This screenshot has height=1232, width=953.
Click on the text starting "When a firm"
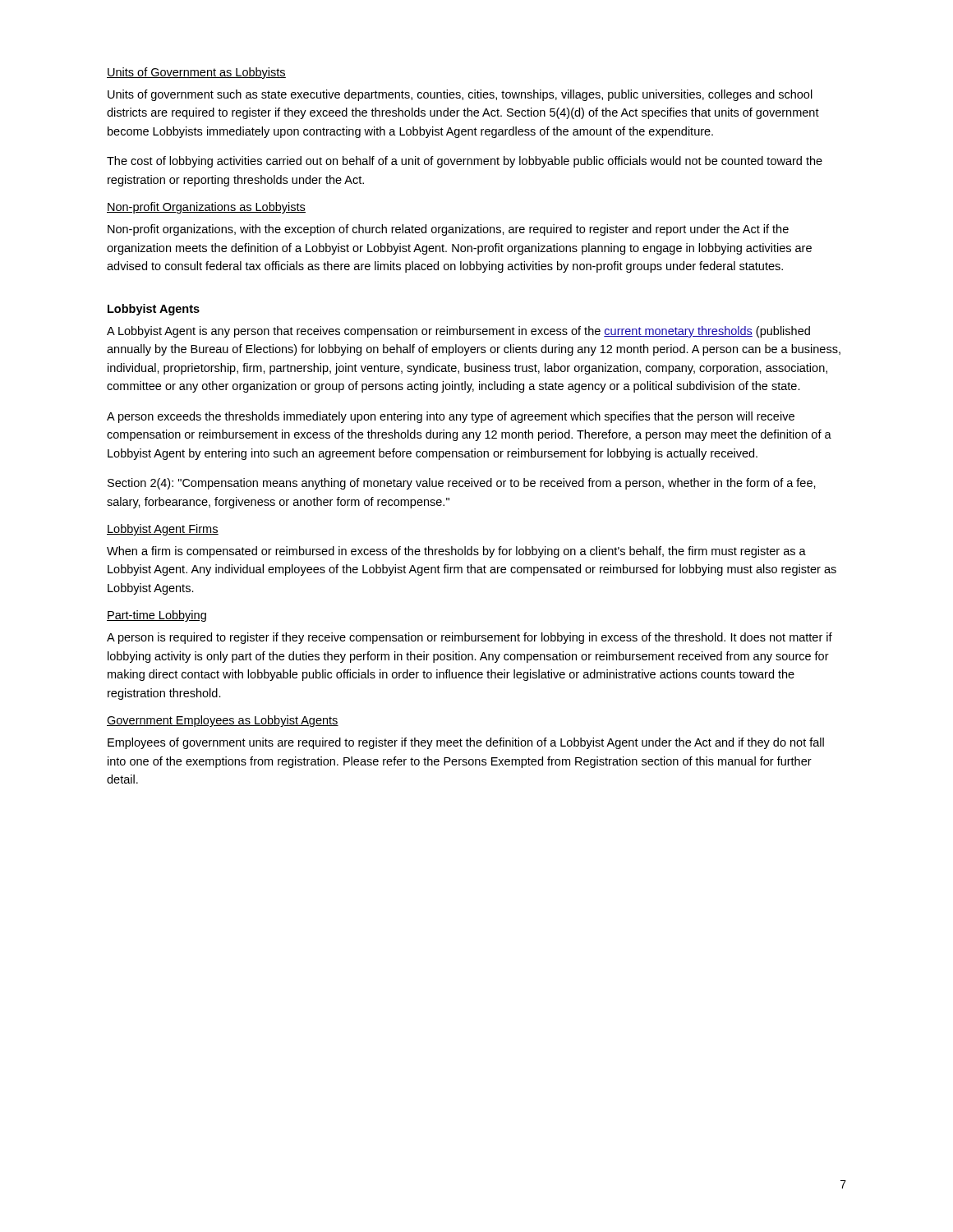[476, 570]
